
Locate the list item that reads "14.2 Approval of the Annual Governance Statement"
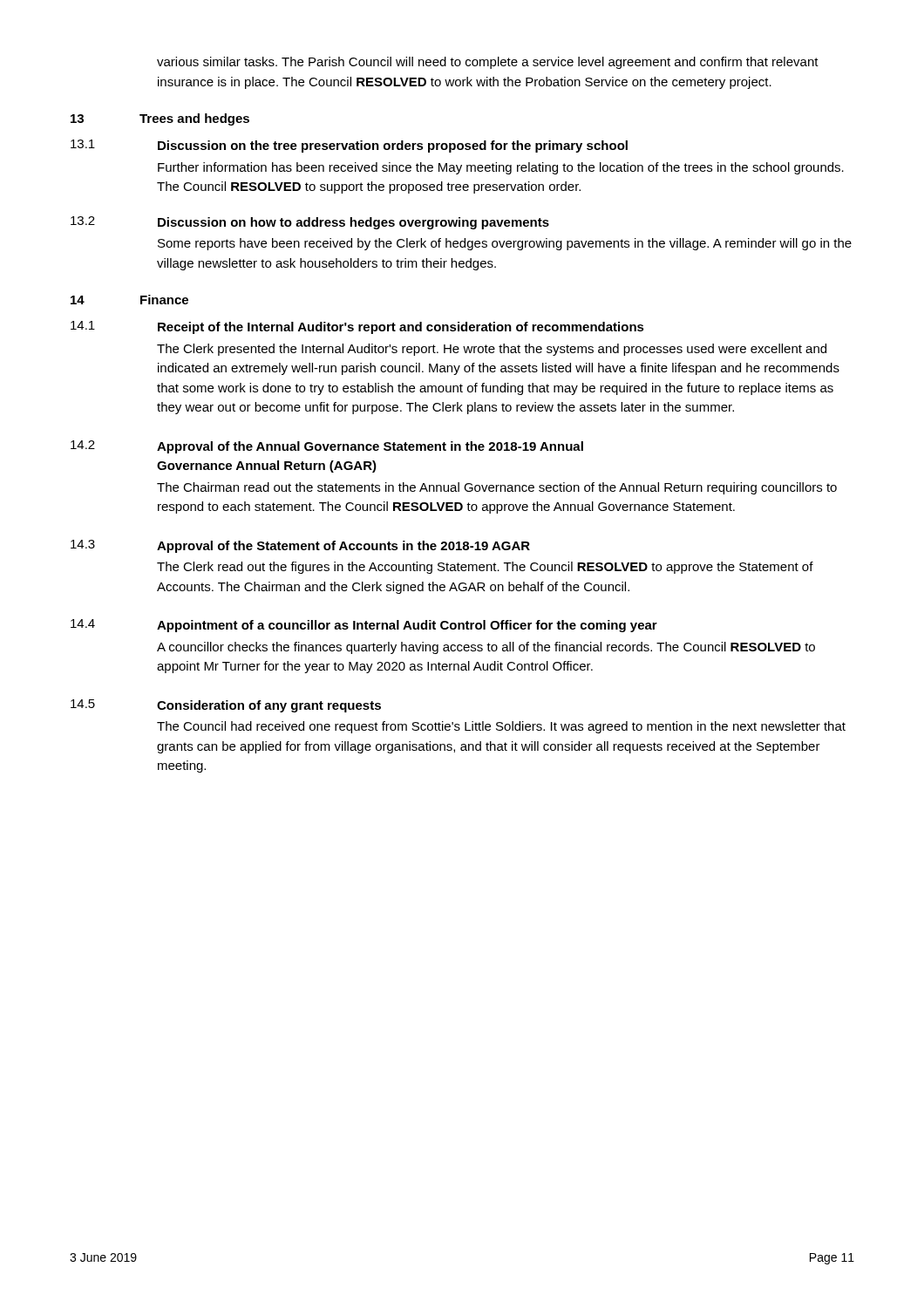coord(462,477)
